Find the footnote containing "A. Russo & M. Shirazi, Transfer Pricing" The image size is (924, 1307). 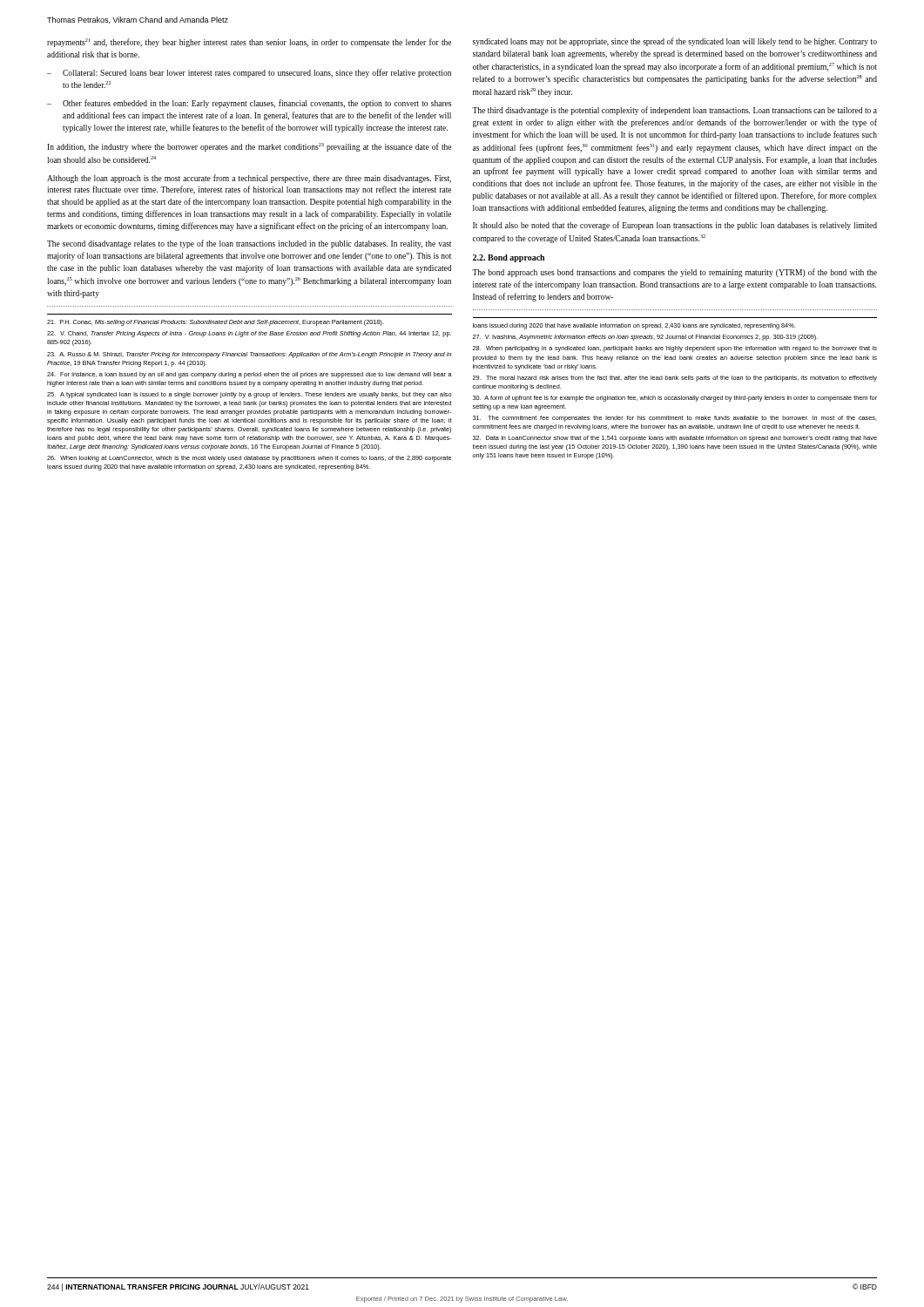pyautogui.click(x=249, y=358)
